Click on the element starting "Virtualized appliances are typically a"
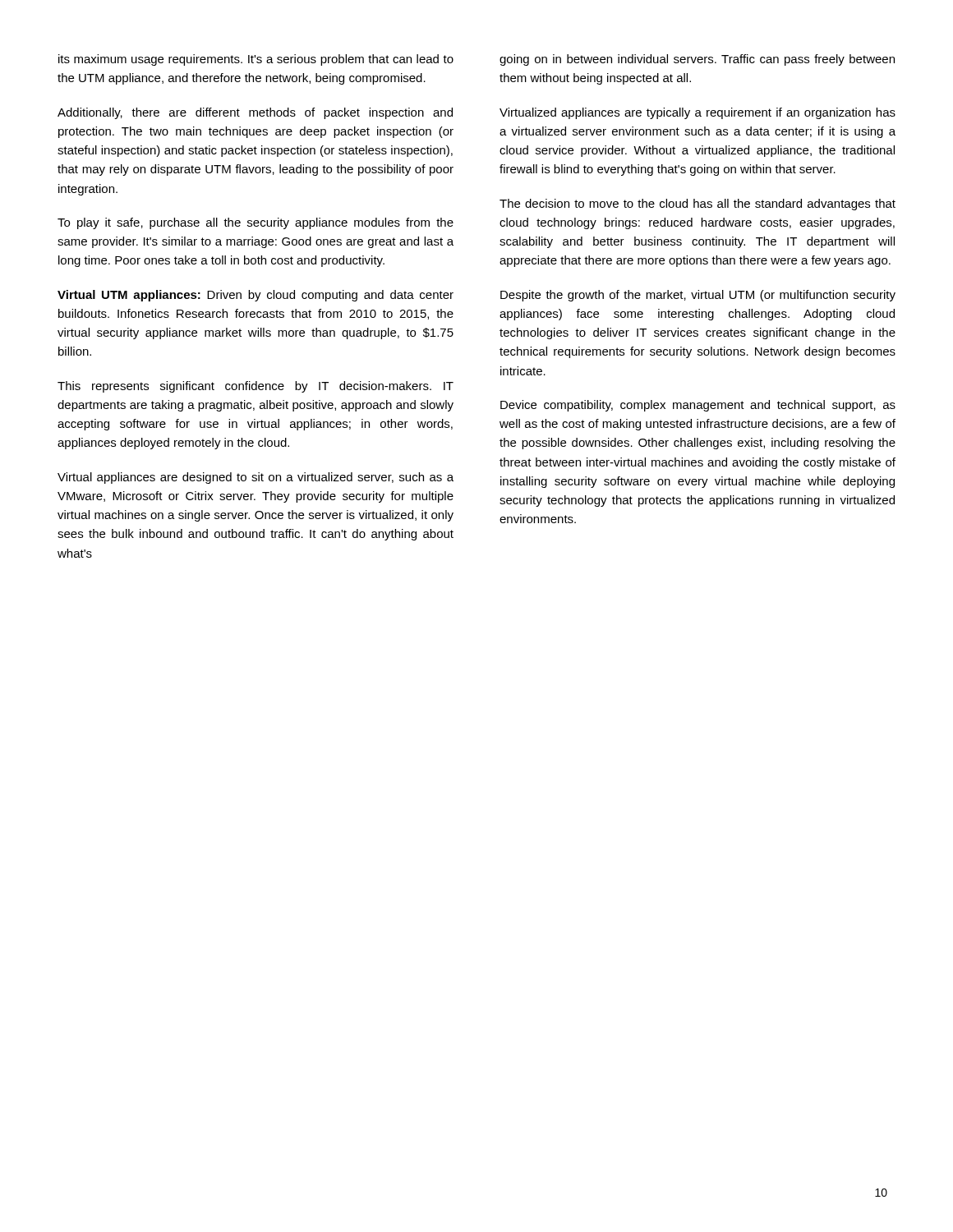The image size is (953, 1232). coord(698,140)
